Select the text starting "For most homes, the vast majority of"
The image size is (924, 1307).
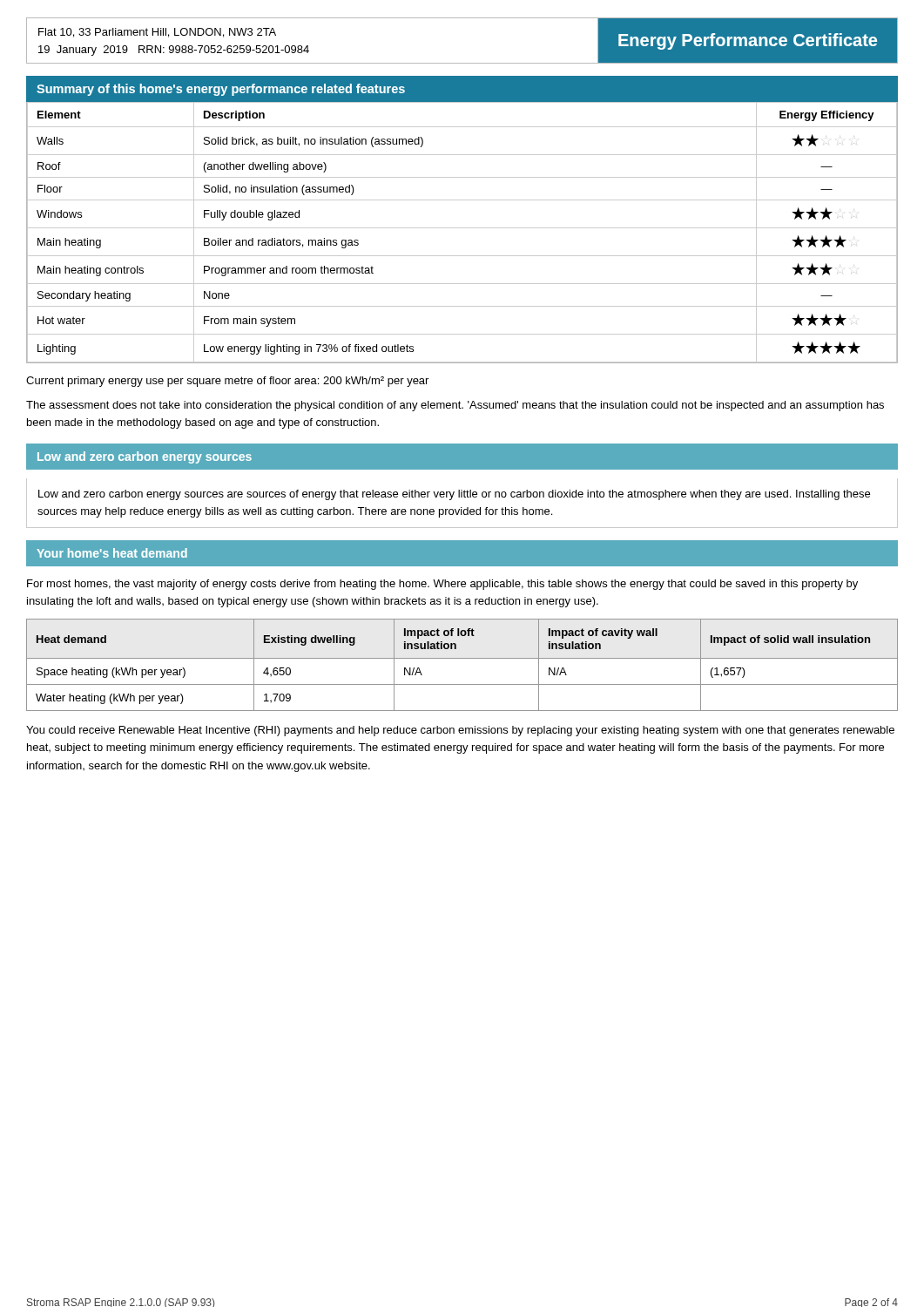point(442,592)
